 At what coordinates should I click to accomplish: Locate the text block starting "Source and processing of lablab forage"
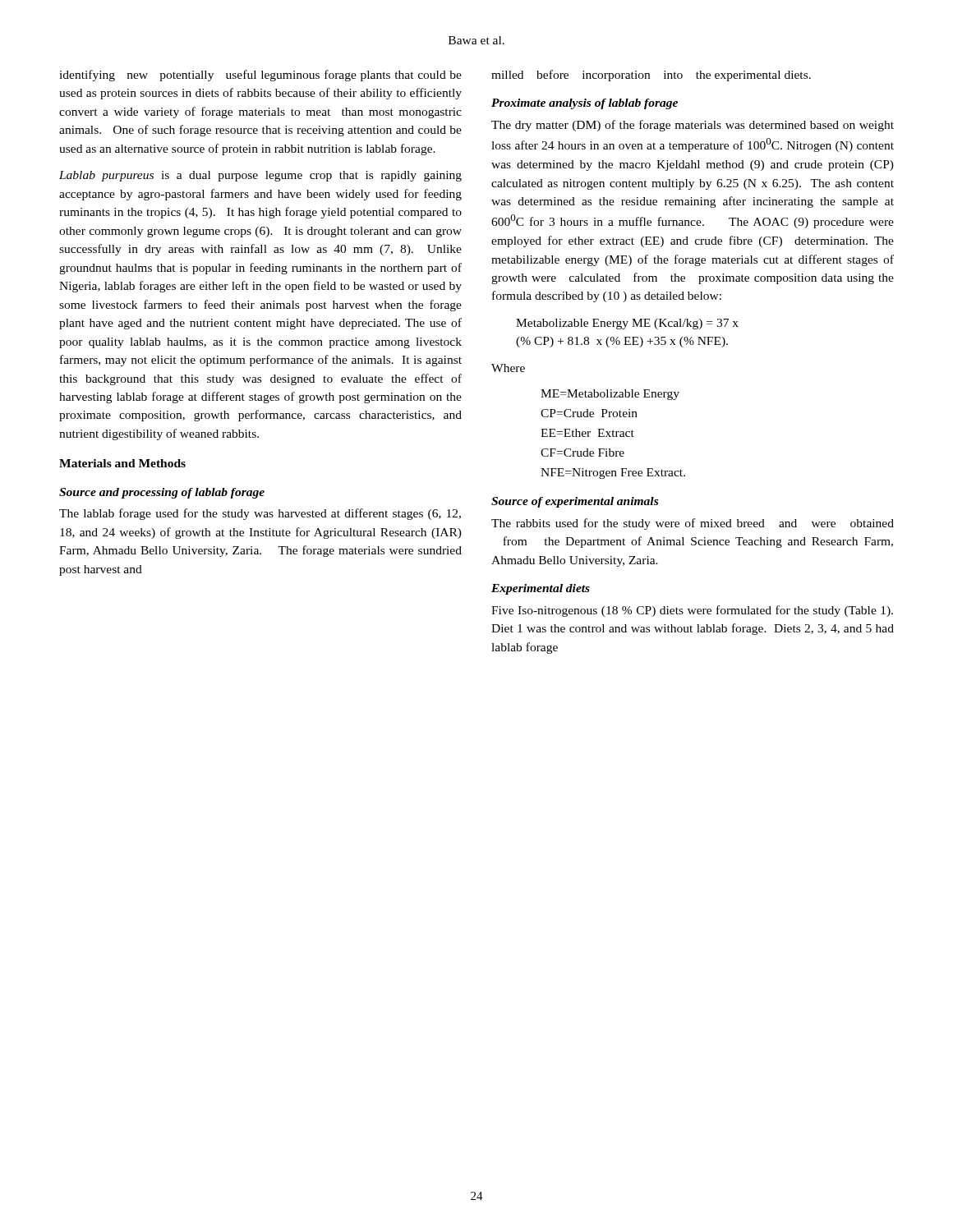[260, 492]
